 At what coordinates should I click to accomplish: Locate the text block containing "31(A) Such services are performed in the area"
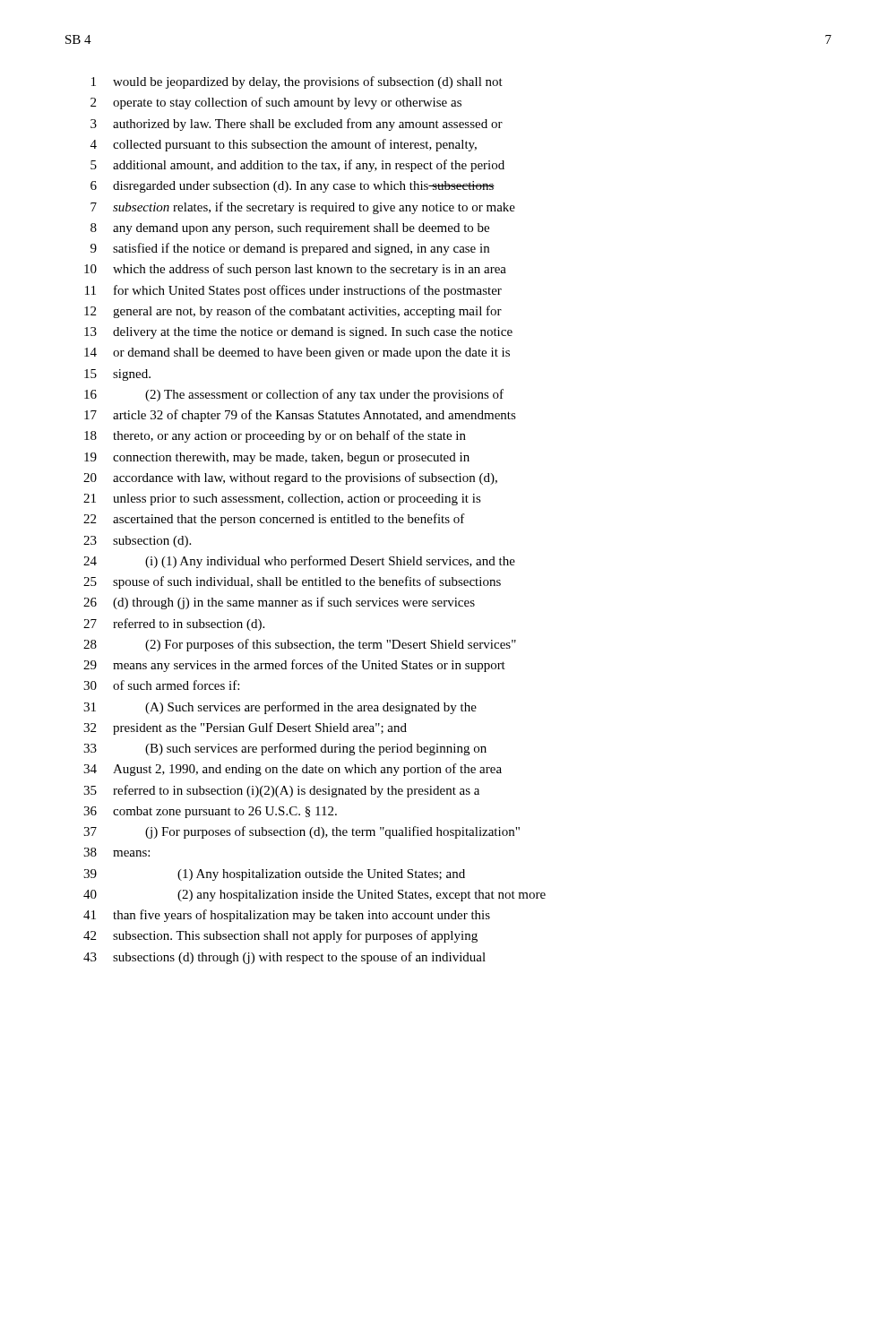448,717
